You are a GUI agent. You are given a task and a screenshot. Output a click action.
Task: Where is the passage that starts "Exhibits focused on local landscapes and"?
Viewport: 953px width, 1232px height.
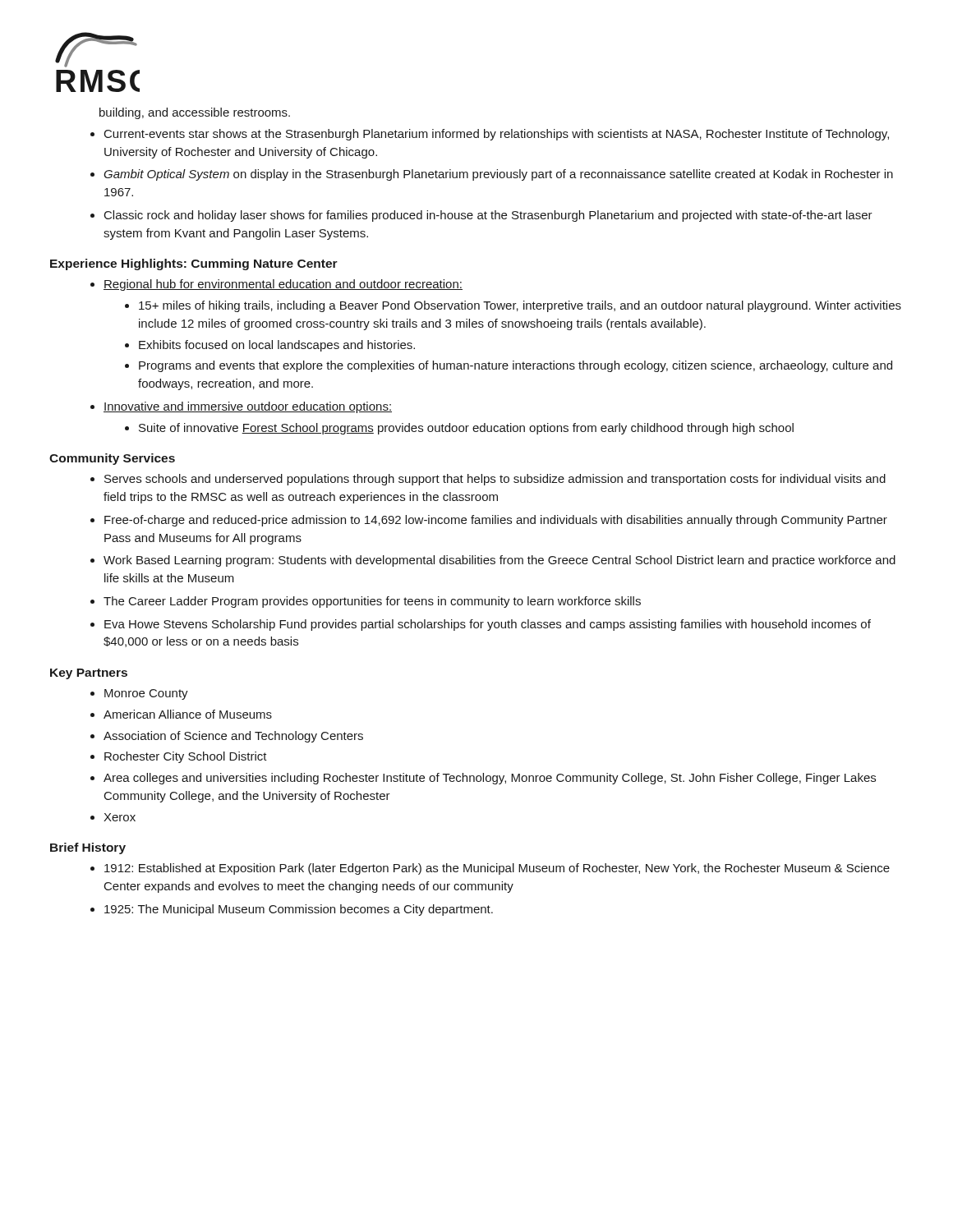tap(277, 344)
